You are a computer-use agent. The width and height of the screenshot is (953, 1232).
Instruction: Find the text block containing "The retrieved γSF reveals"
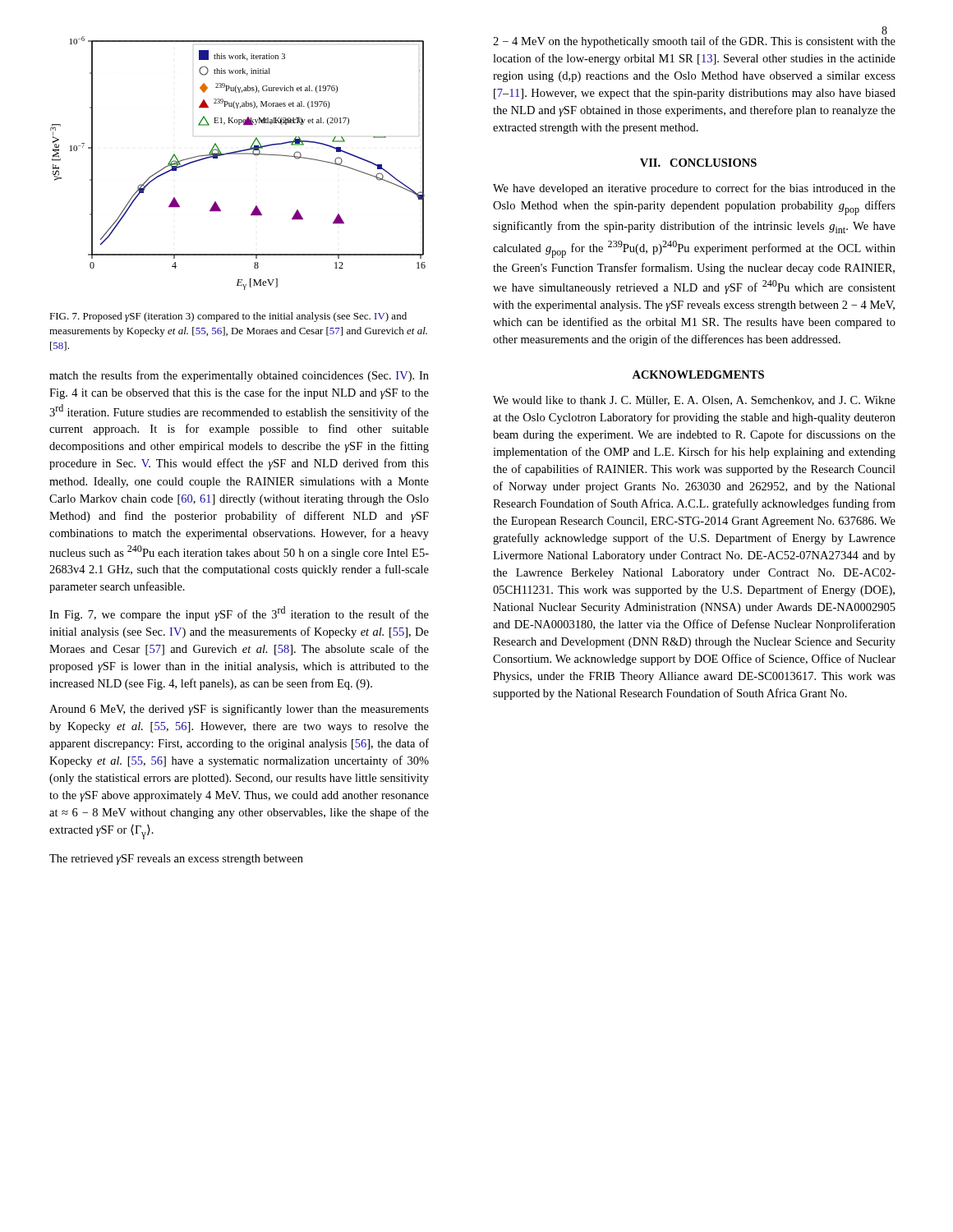pos(176,858)
